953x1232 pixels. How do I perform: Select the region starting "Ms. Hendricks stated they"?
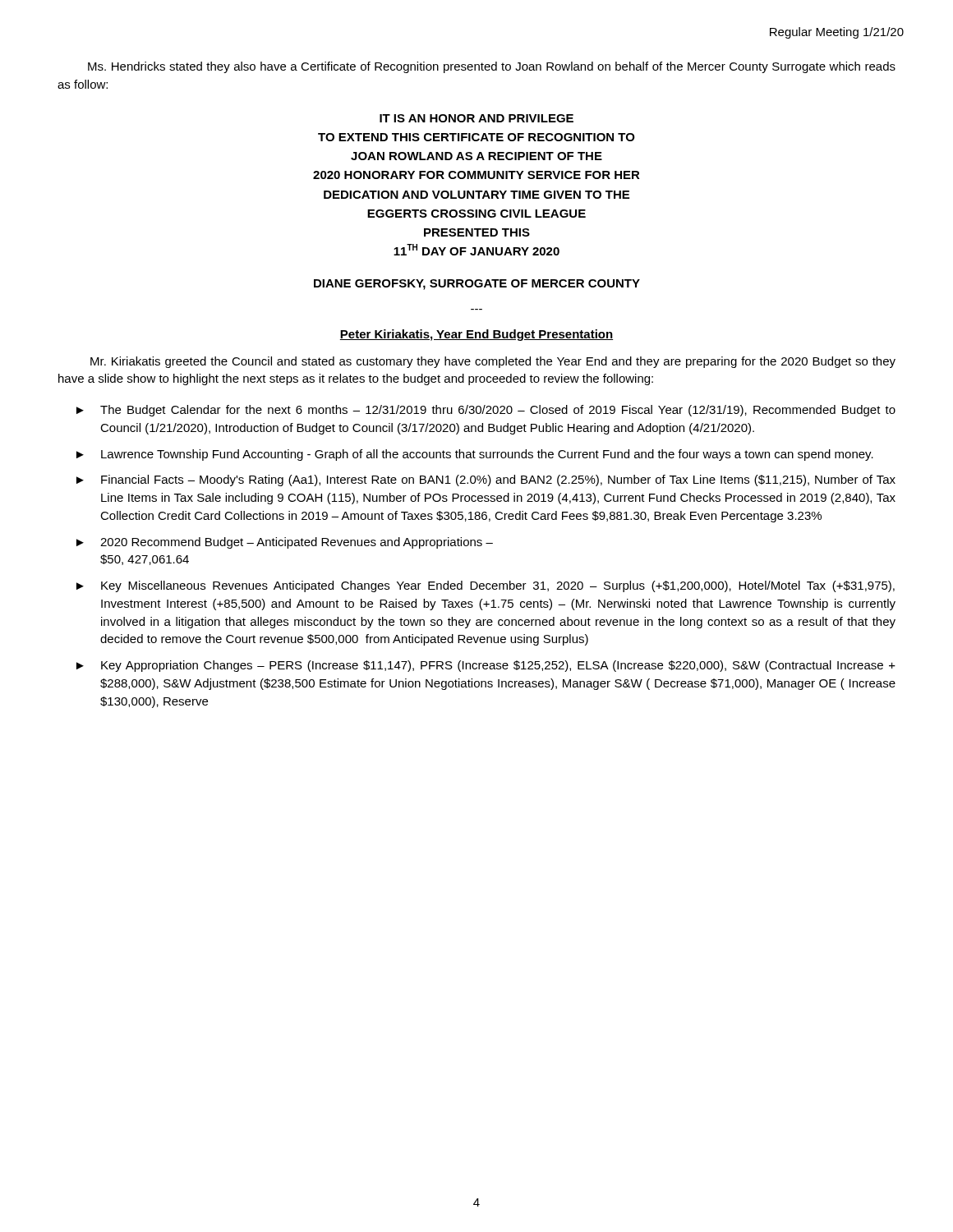(x=476, y=75)
